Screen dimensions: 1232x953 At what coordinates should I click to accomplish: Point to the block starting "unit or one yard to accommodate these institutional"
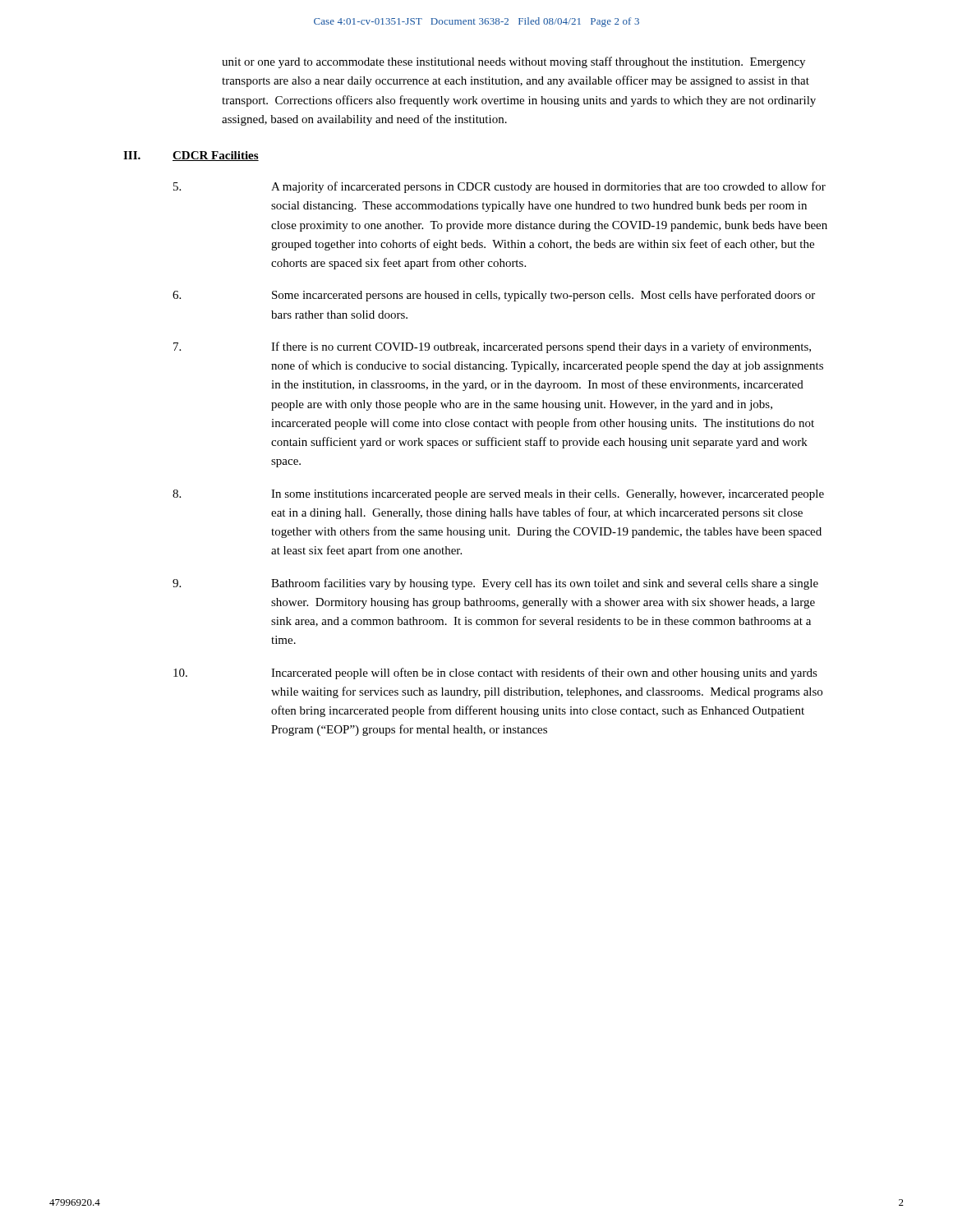click(x=519, y=90)
